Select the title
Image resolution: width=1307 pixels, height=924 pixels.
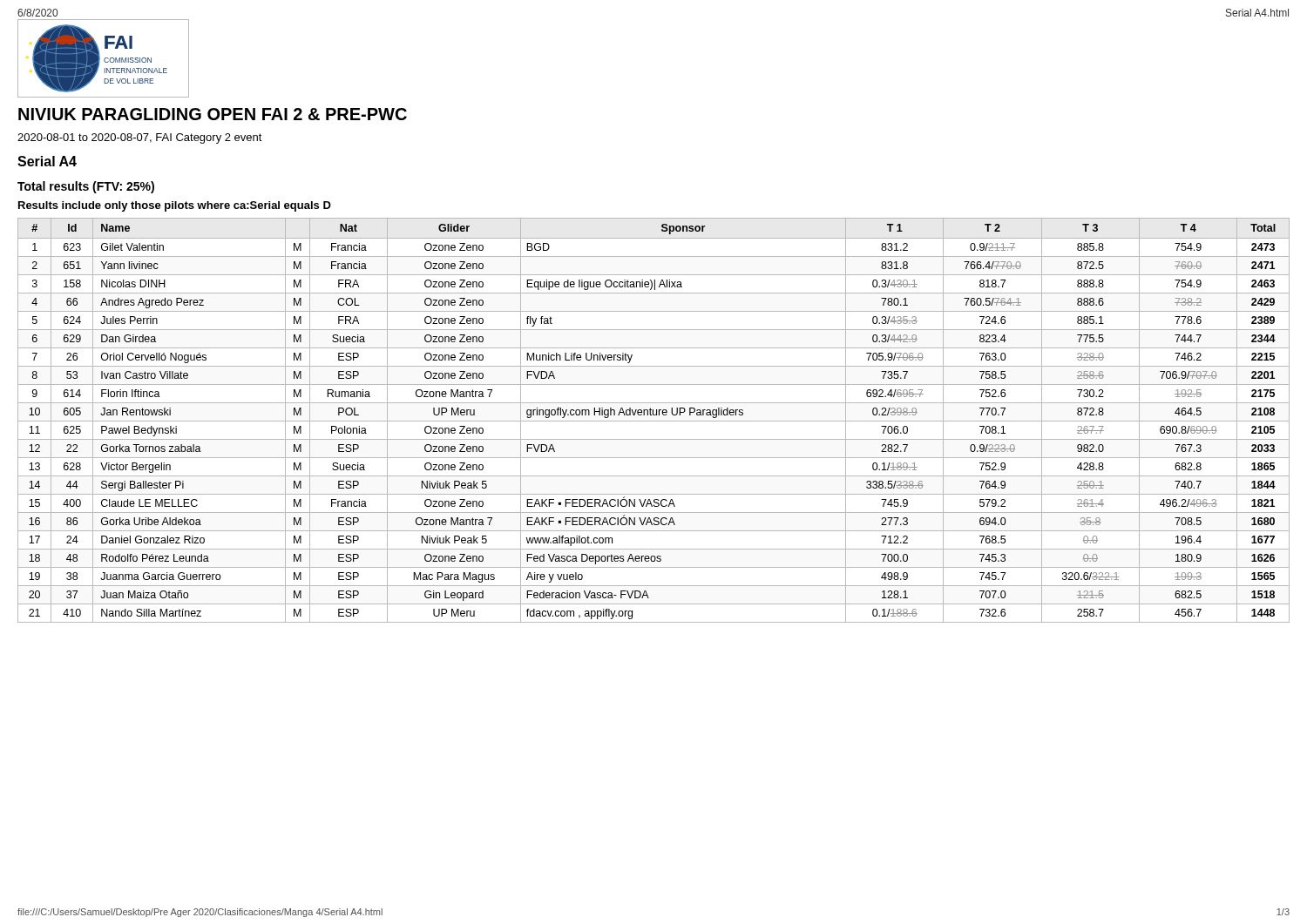[x=212, y=114]
